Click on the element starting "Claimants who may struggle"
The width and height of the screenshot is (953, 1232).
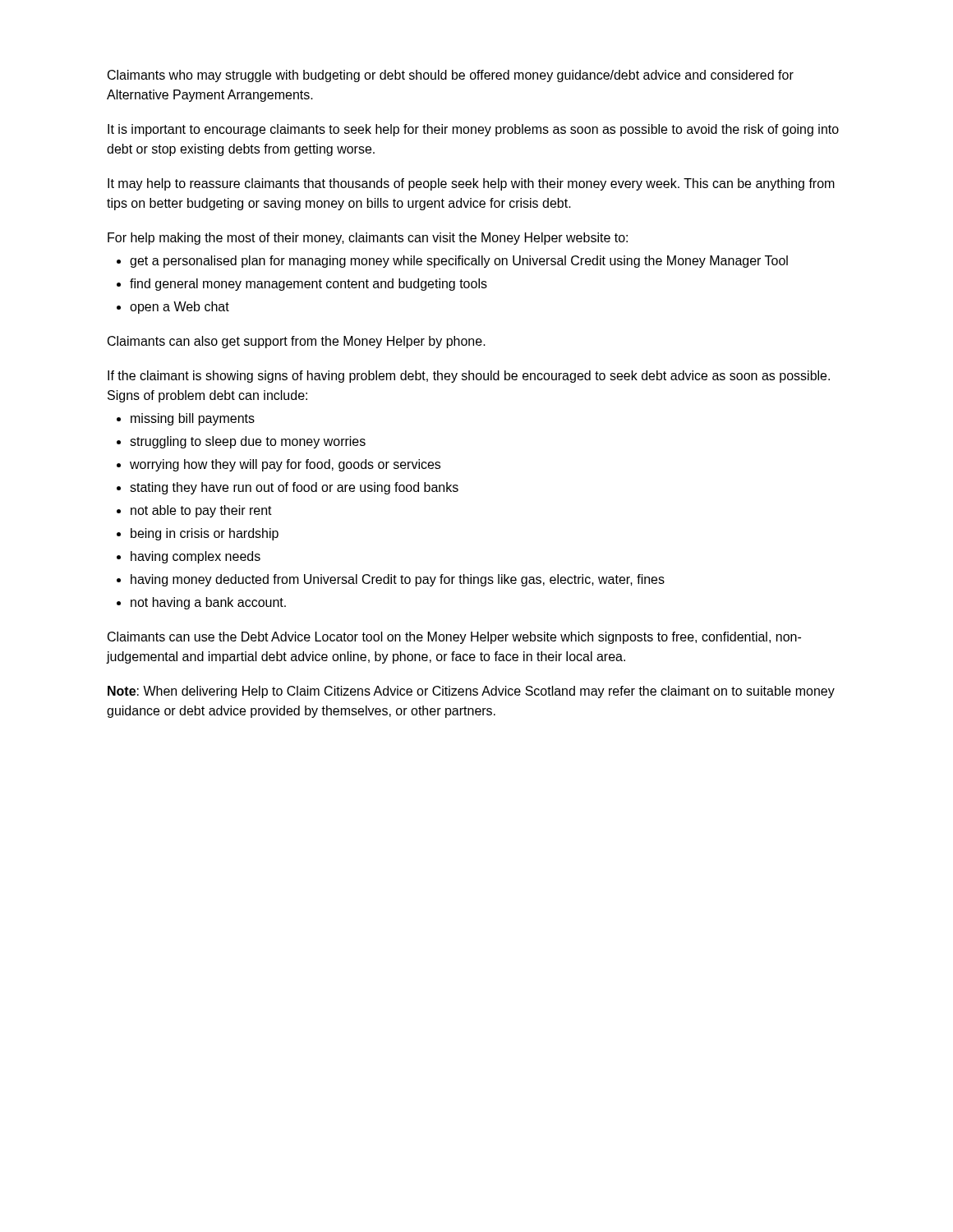tap(450, 85)
